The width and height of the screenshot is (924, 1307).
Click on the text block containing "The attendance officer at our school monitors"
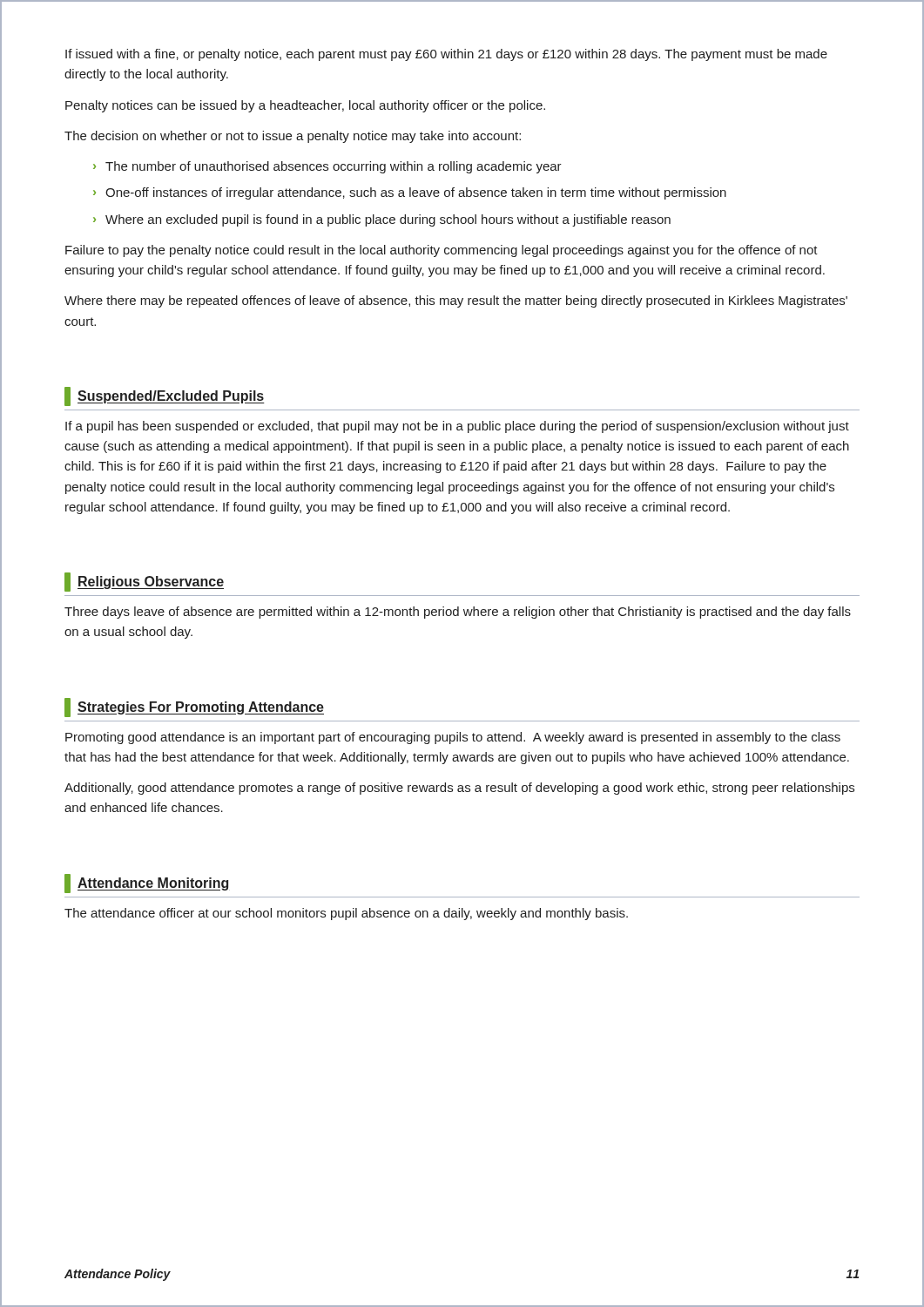tap(347, 912)
